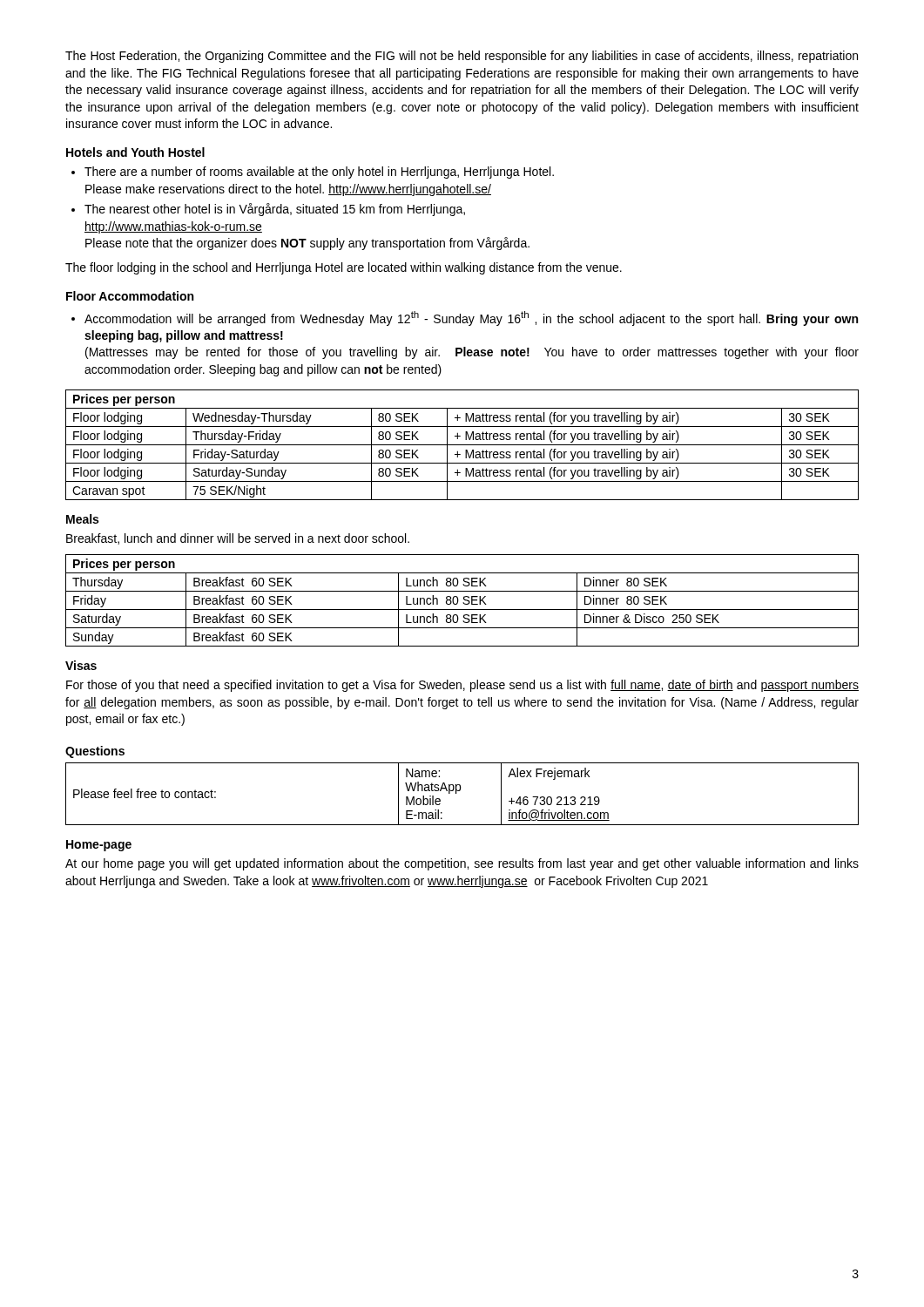Locate the table with the text "Breakfast 60 SEK"

click(462, 601)
